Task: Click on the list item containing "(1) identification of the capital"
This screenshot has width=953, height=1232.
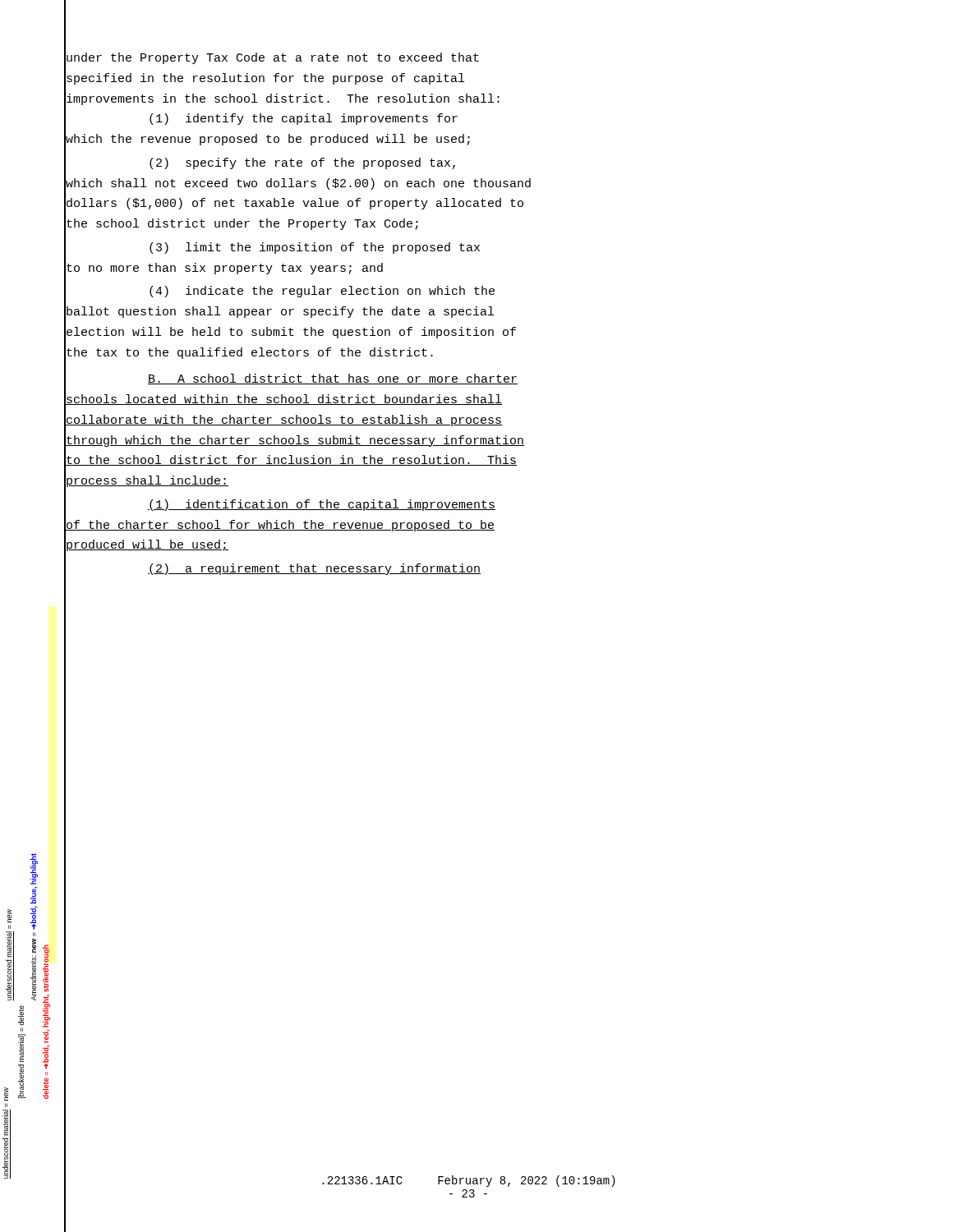Action: pyautogui.click(x=460, y=526)
